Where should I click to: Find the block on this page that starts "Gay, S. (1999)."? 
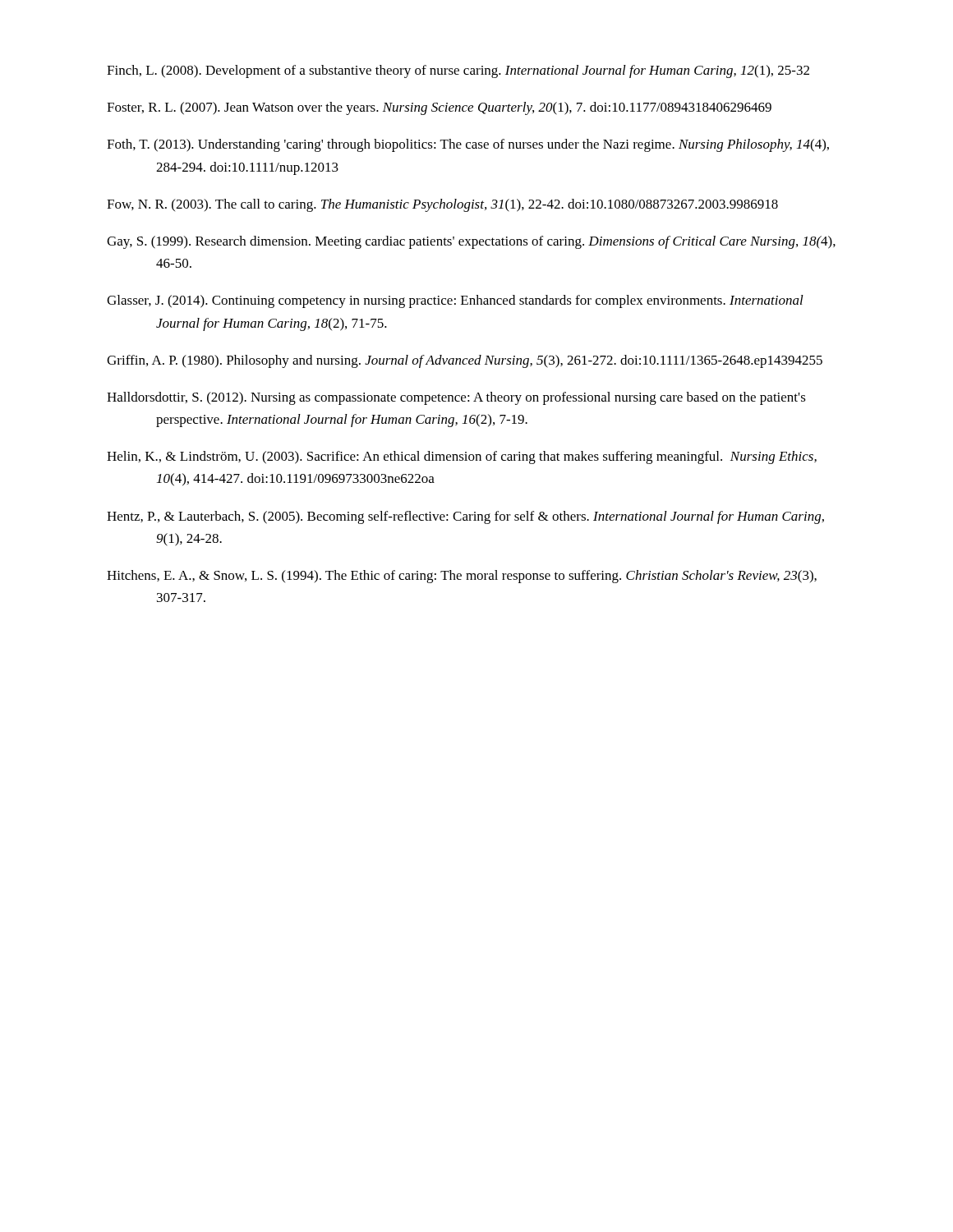[471, 252]
